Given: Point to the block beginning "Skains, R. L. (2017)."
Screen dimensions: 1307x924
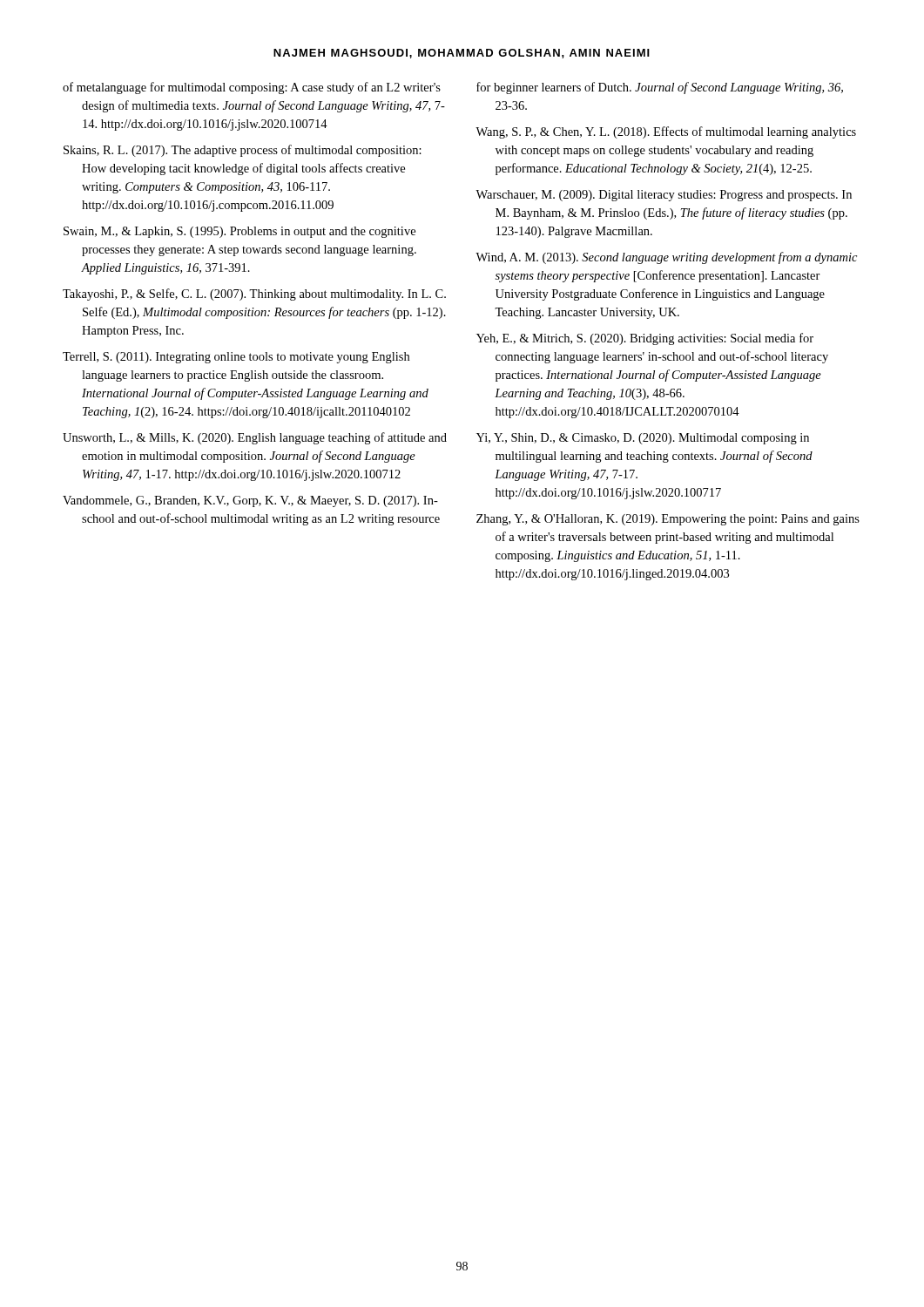Looking at the screenshot, I should coord(242,177).
